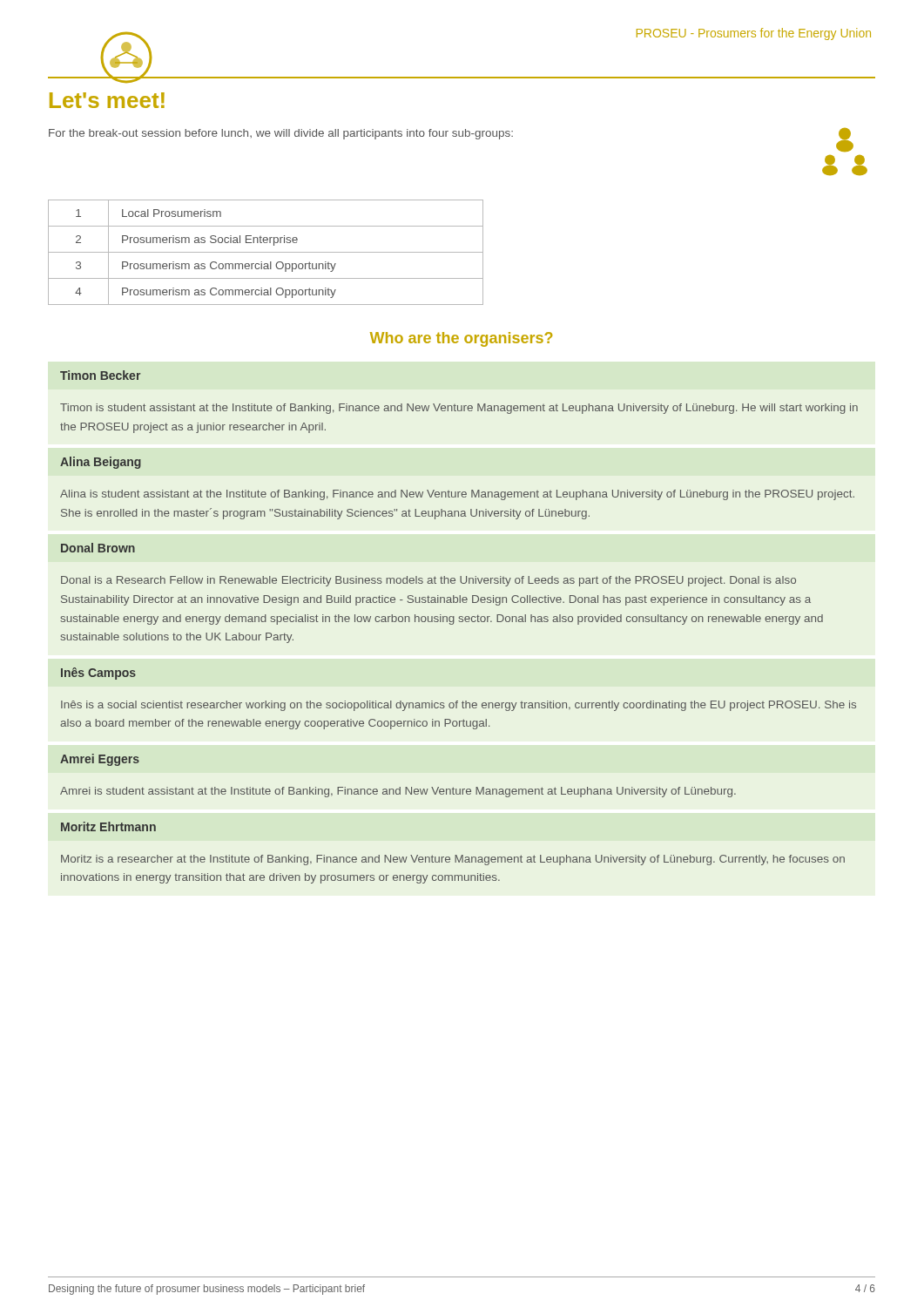Find "Donal Brown" on this page
Viewport: 924px width, 1307px height.
(x=98, y=548)
